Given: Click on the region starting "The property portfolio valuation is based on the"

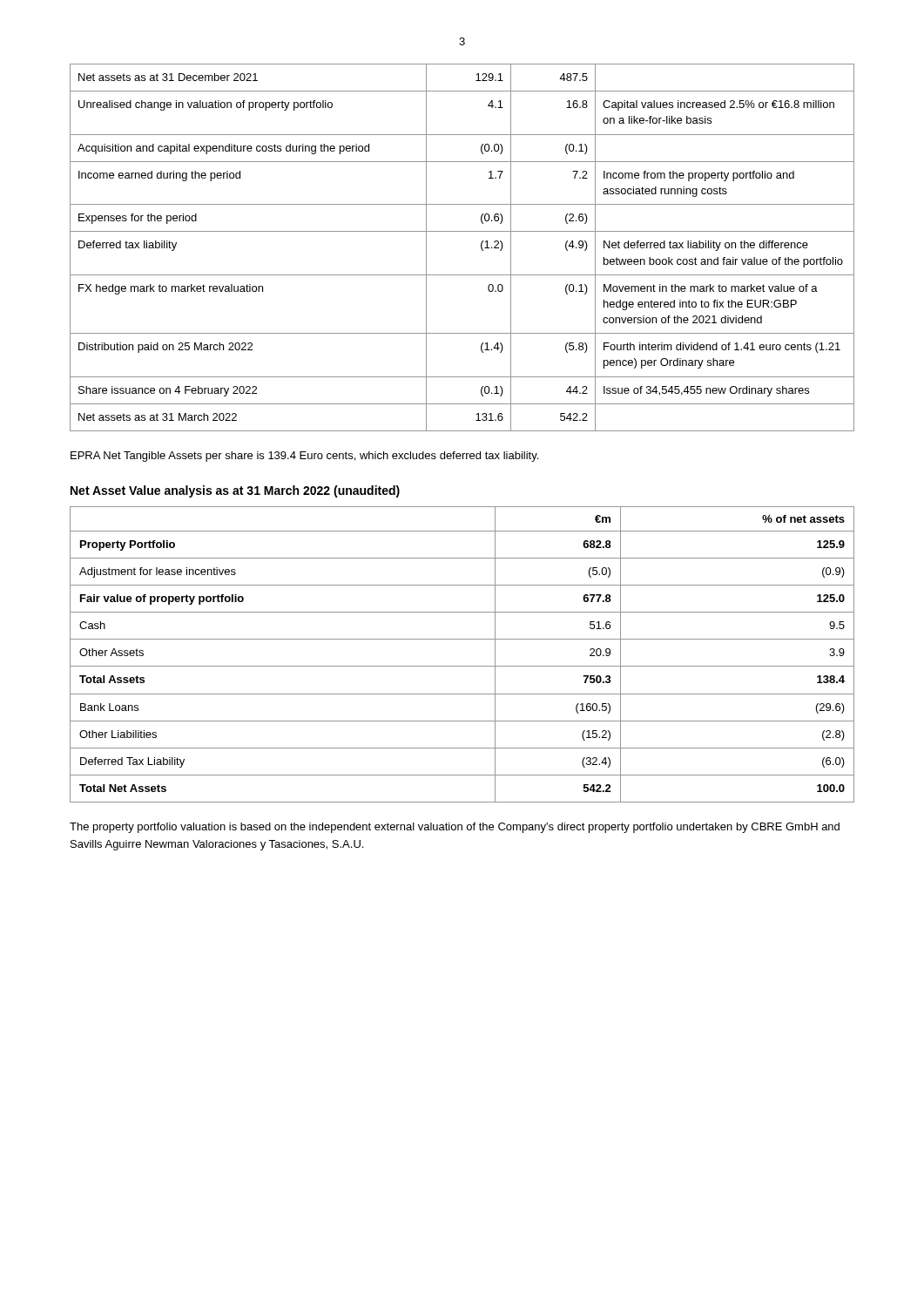Looking at the screenshot, I should click(455, 835).
